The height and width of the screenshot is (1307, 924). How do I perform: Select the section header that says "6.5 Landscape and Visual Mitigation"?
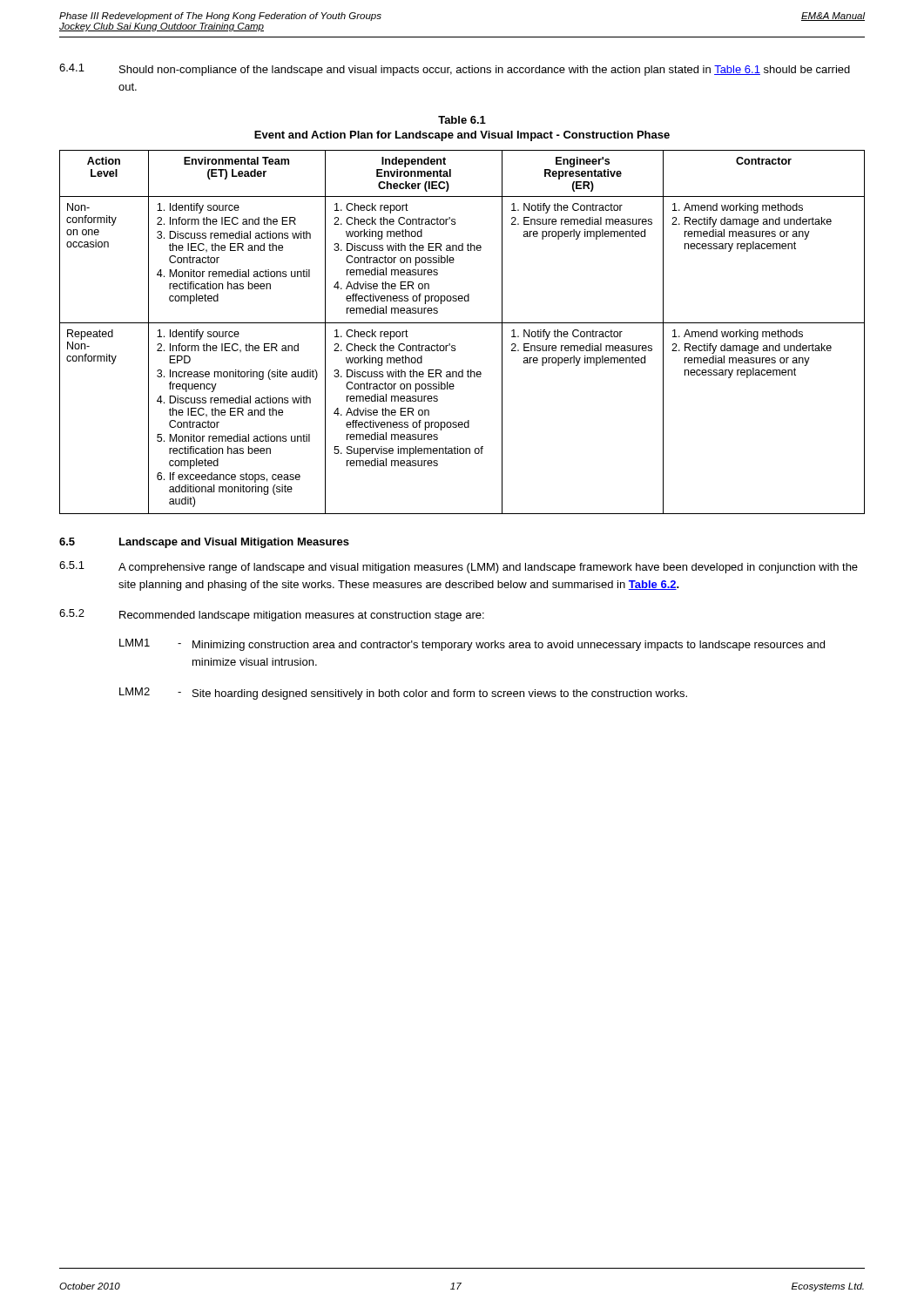pyautogui.click(x=204, y=542)
